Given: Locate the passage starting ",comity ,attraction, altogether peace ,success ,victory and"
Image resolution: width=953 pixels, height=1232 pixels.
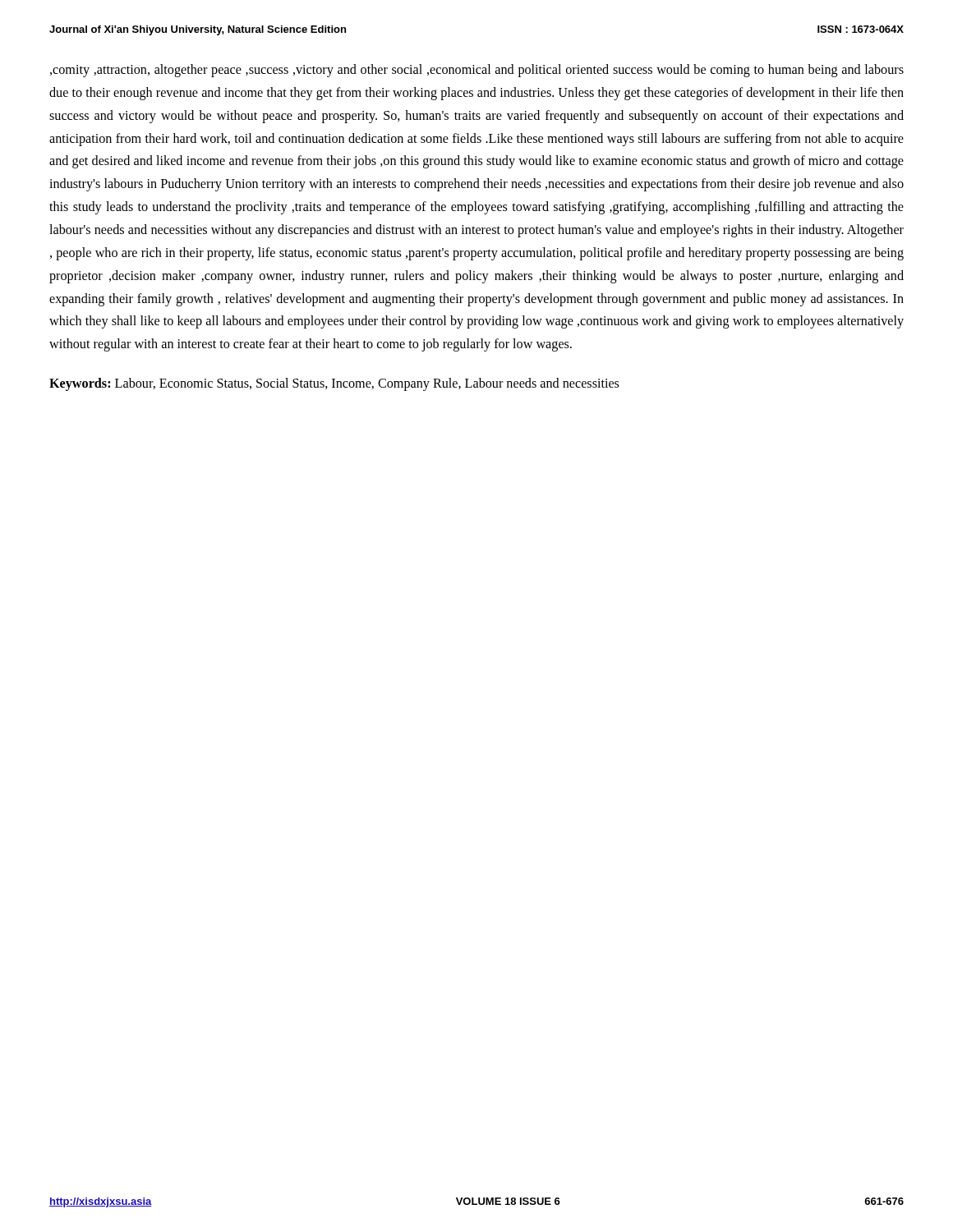Looking at the screenshot, I should click(x=476, y=207).
